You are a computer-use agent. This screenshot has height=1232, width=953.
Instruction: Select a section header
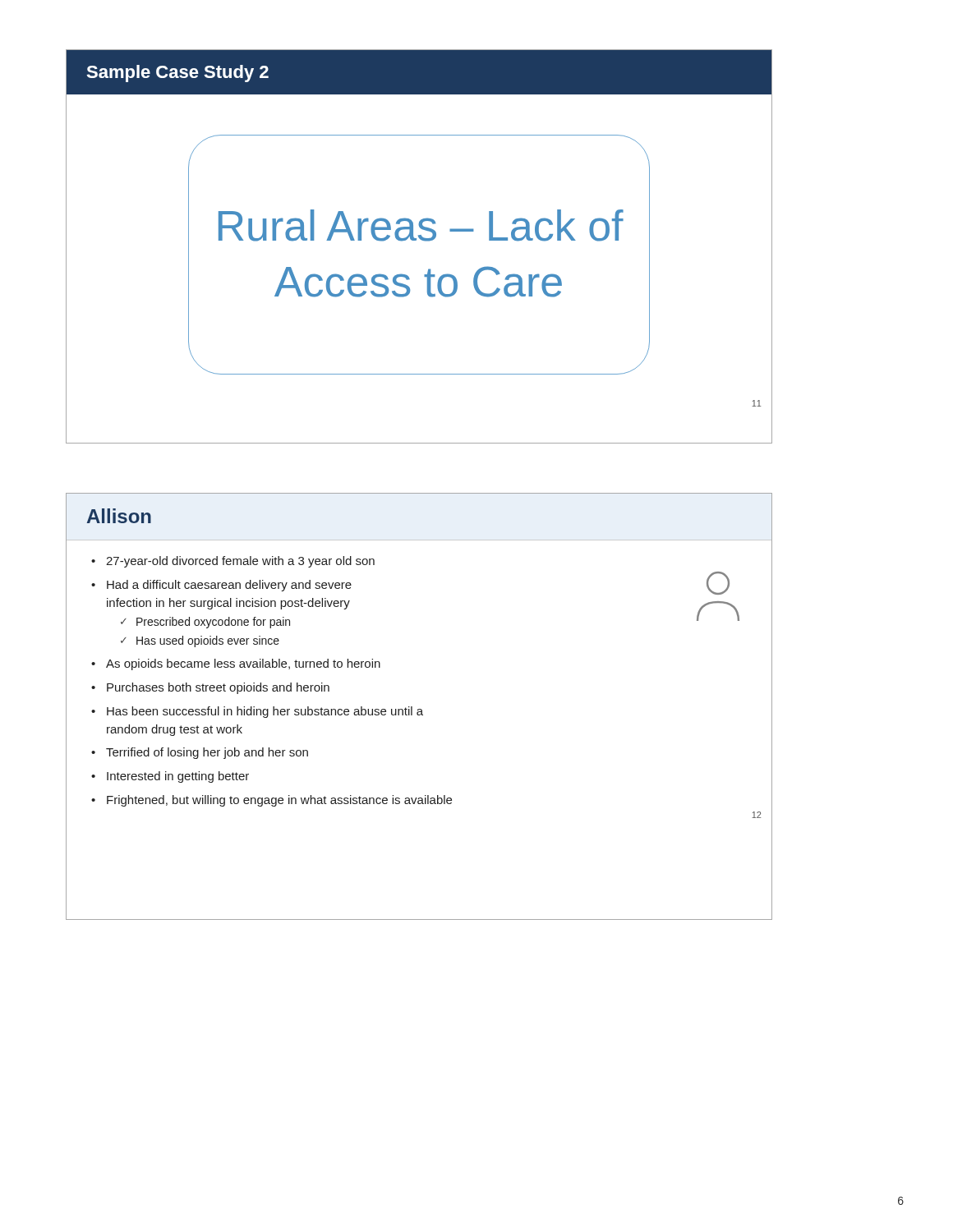coord(119,516)
